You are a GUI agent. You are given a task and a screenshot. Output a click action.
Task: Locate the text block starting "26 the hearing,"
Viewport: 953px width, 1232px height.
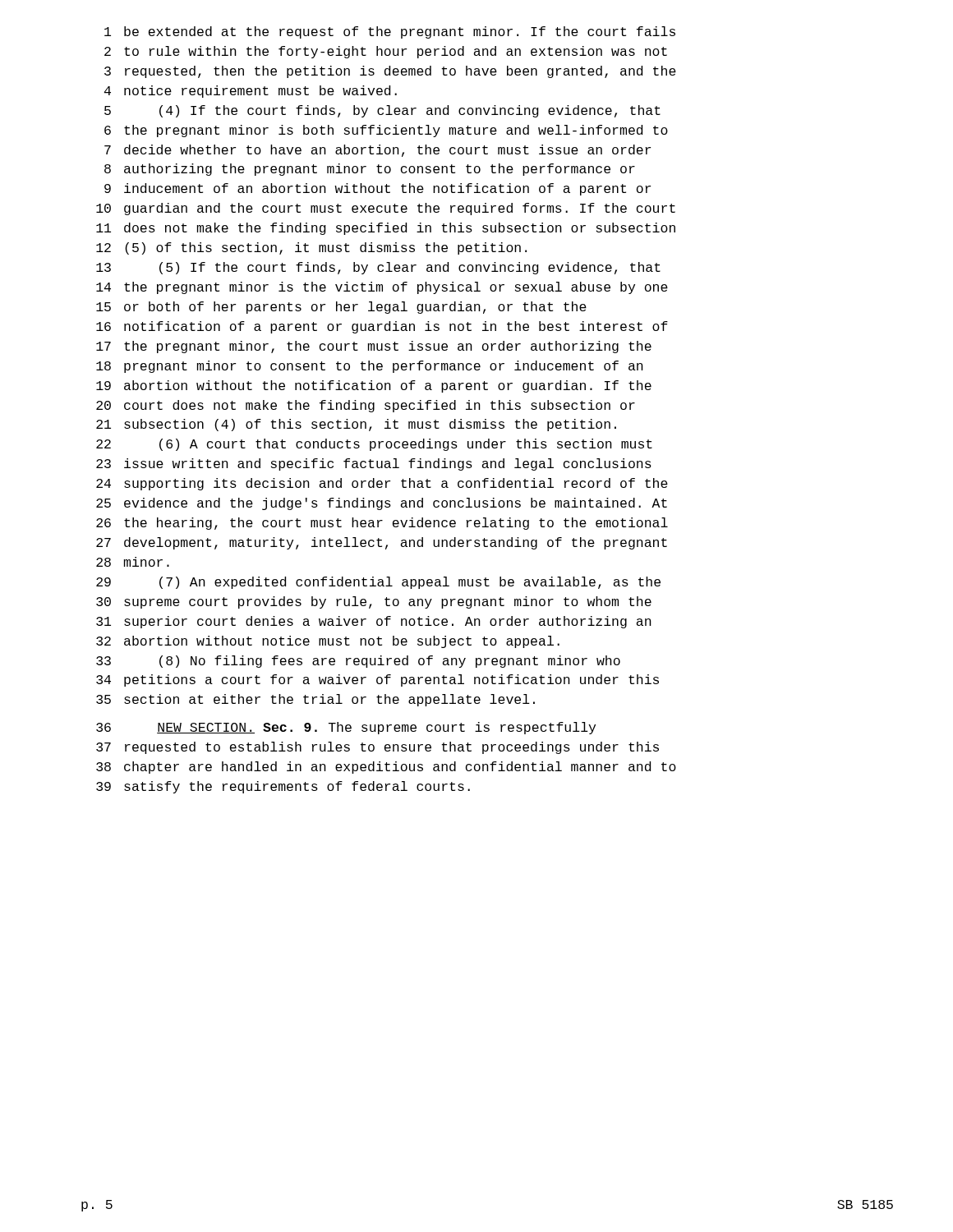coord(487,524)
